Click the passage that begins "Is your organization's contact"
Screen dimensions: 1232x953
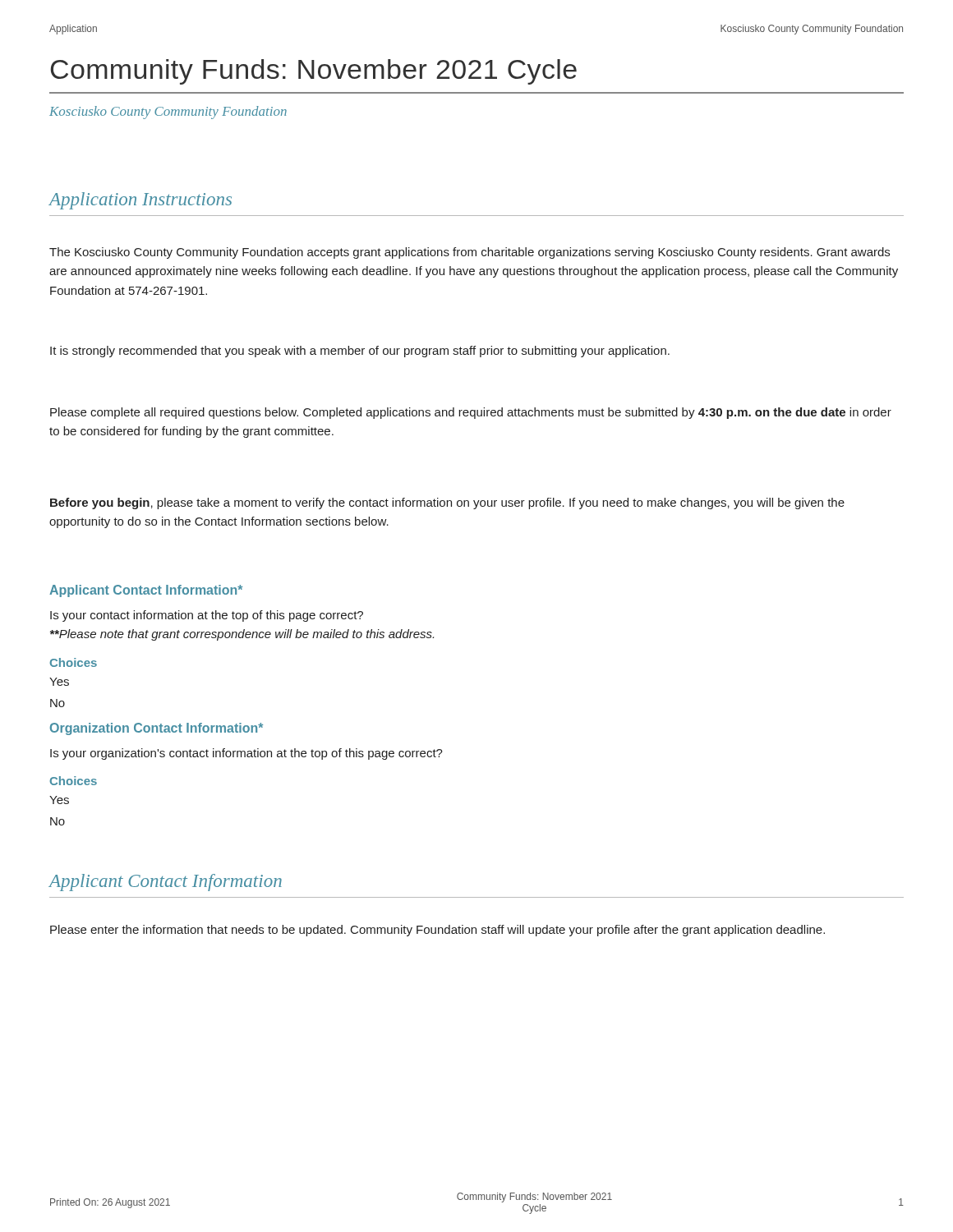(246, 754)
